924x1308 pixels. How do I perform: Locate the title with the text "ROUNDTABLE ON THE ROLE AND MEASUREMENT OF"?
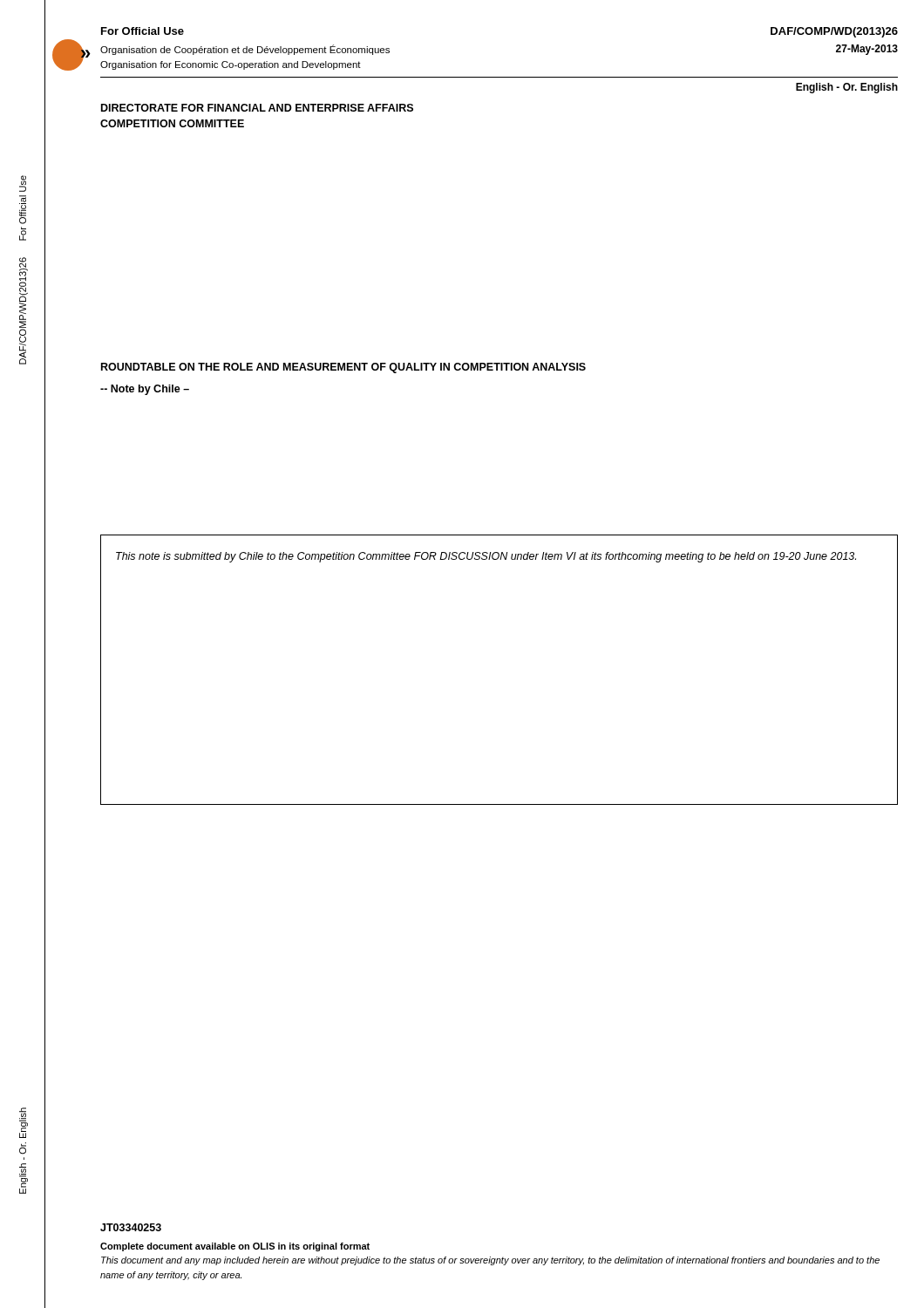(343, 367)
